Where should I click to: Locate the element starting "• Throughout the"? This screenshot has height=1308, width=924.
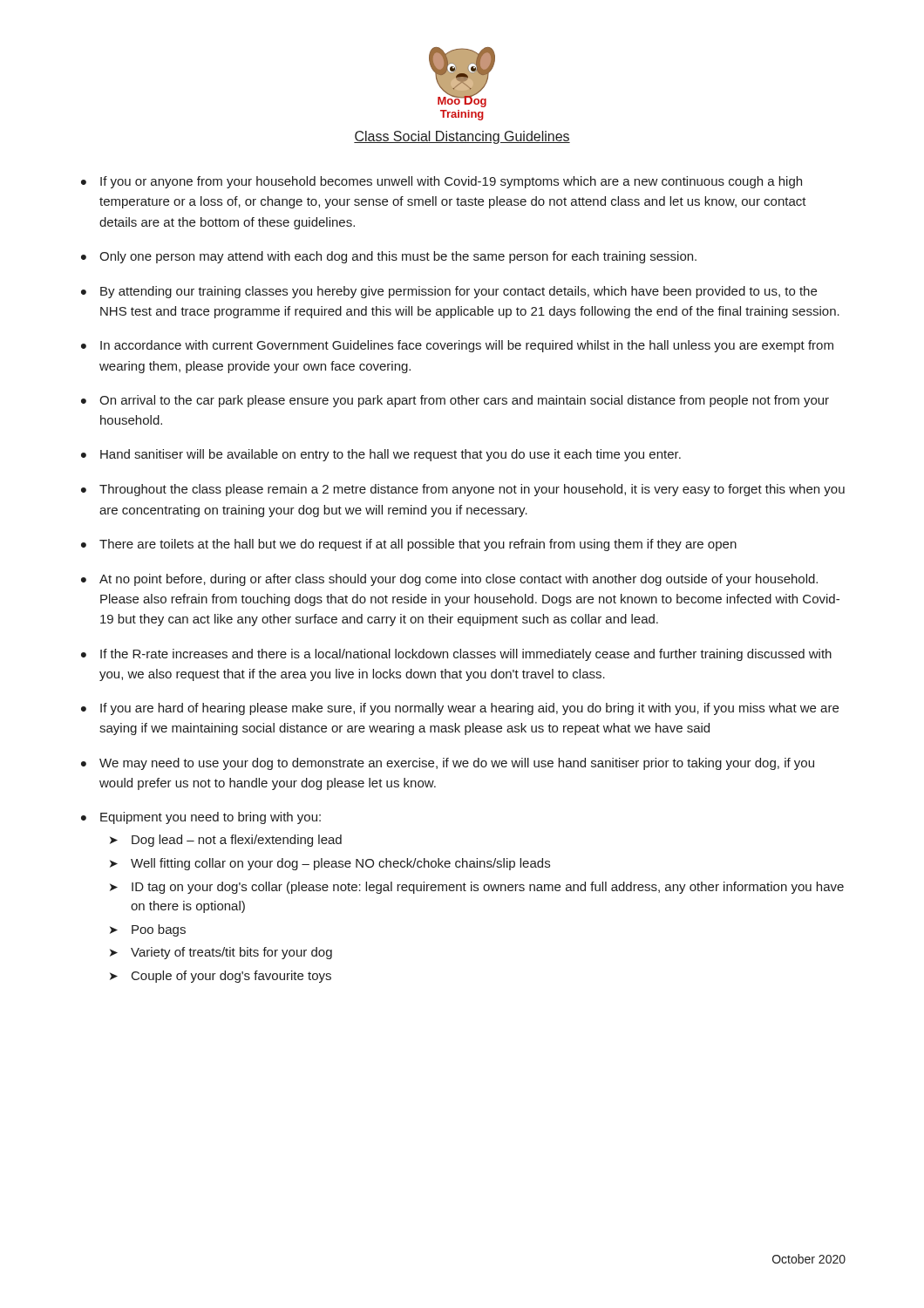click(x=462, y=499)
